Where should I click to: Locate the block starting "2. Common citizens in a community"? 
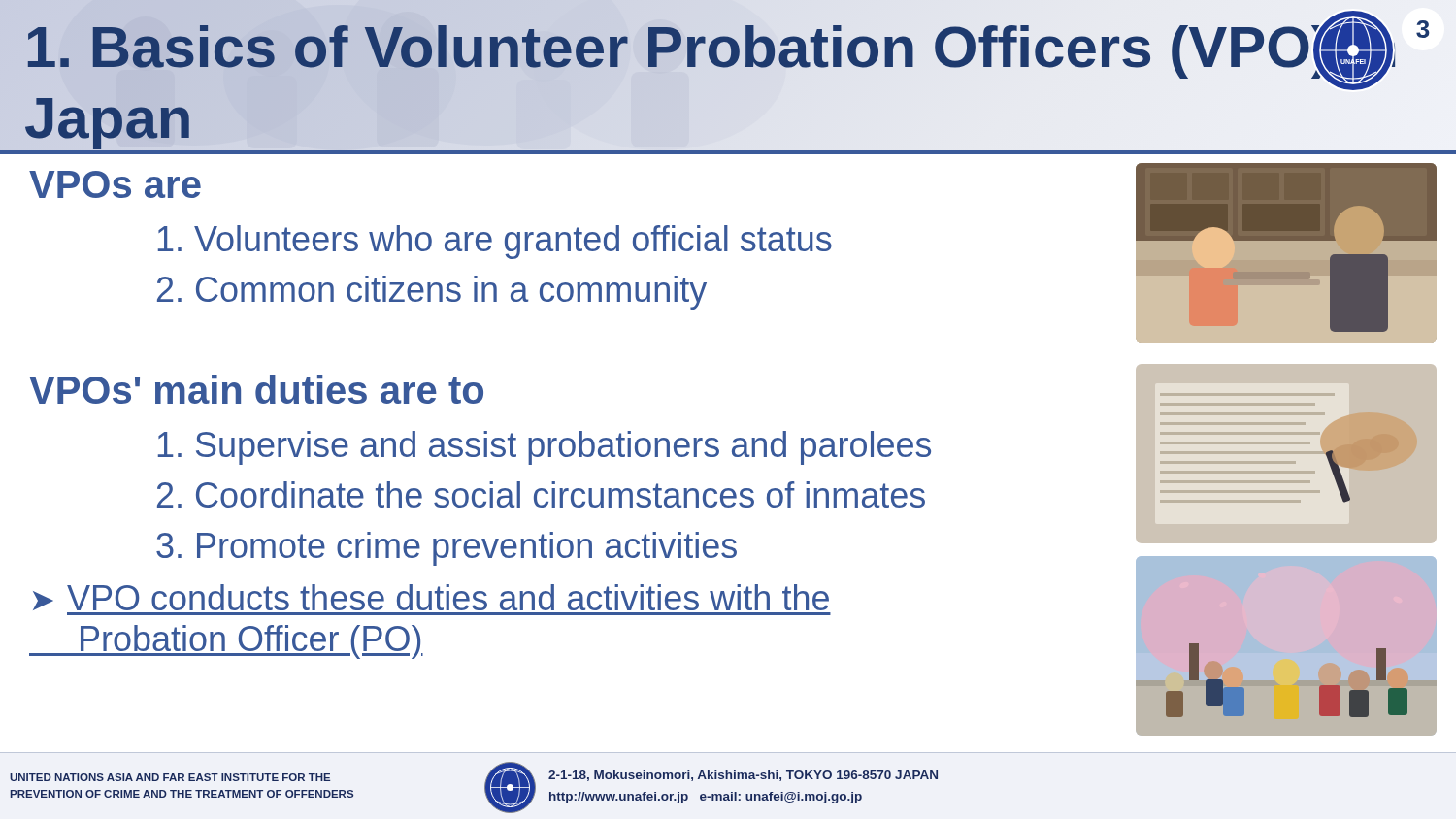(x=431, y=290)
